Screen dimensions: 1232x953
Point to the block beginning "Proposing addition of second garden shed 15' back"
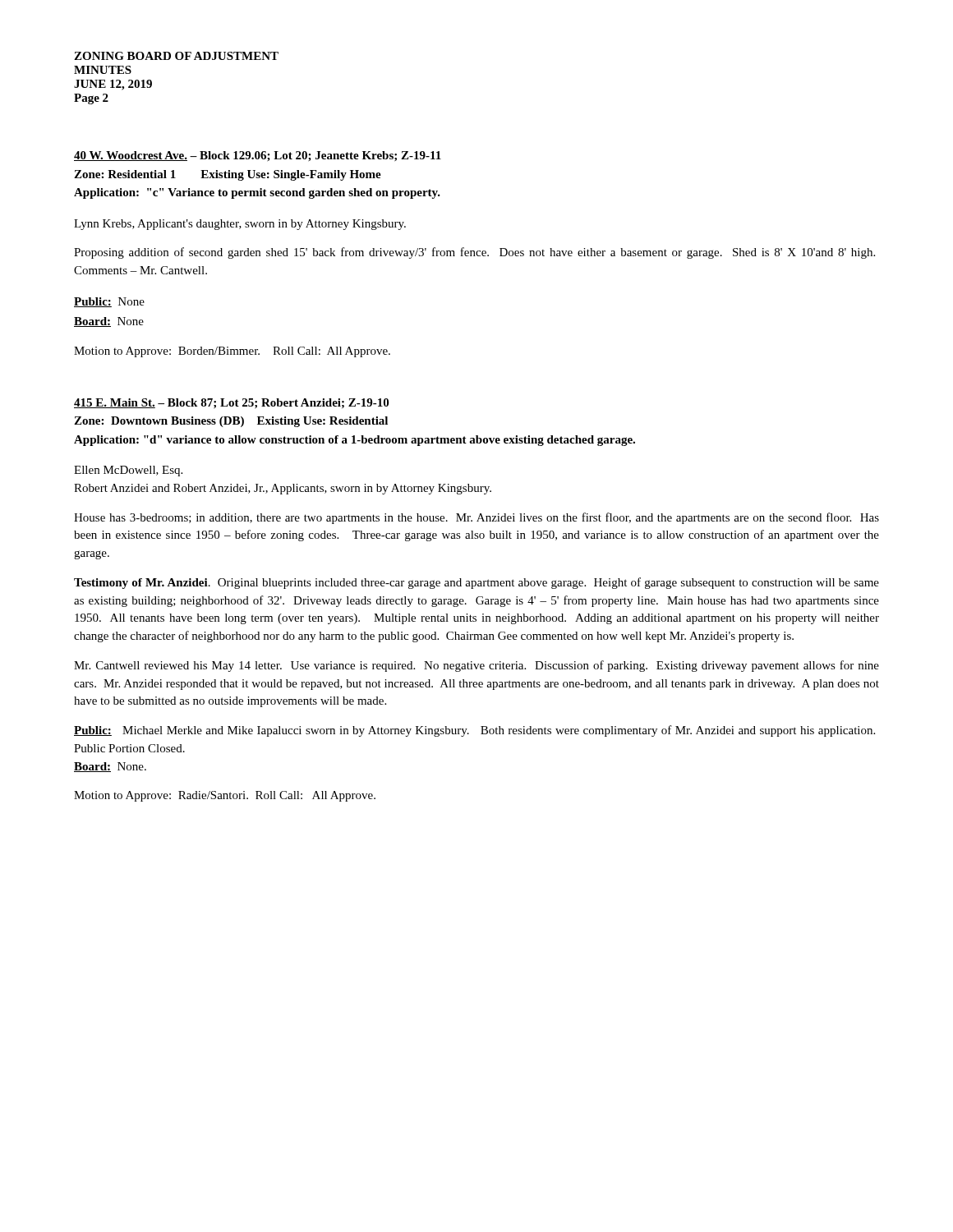[x=476, y=261]
